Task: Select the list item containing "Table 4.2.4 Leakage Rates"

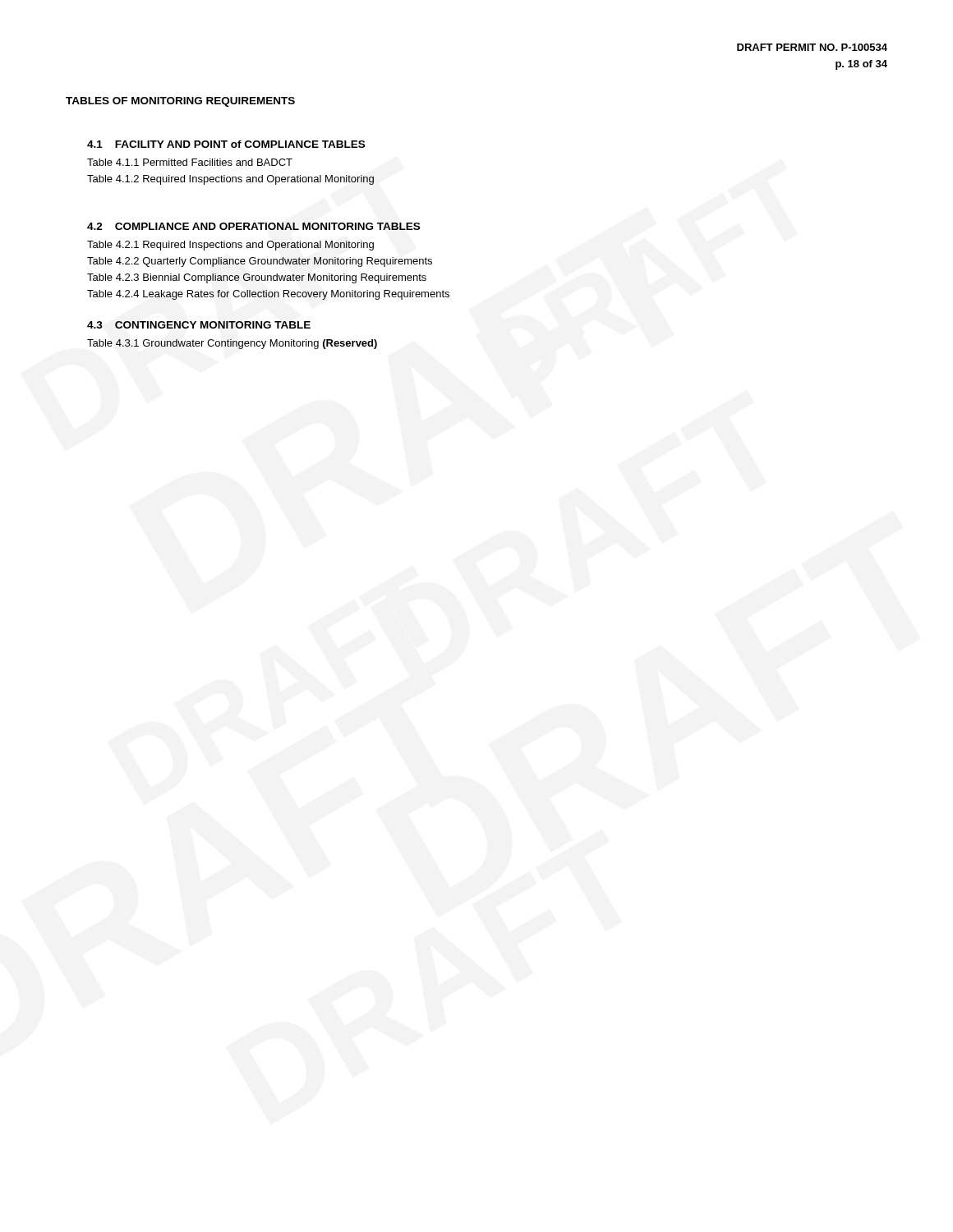Action: pyautogui.click(x=268, y=294)
